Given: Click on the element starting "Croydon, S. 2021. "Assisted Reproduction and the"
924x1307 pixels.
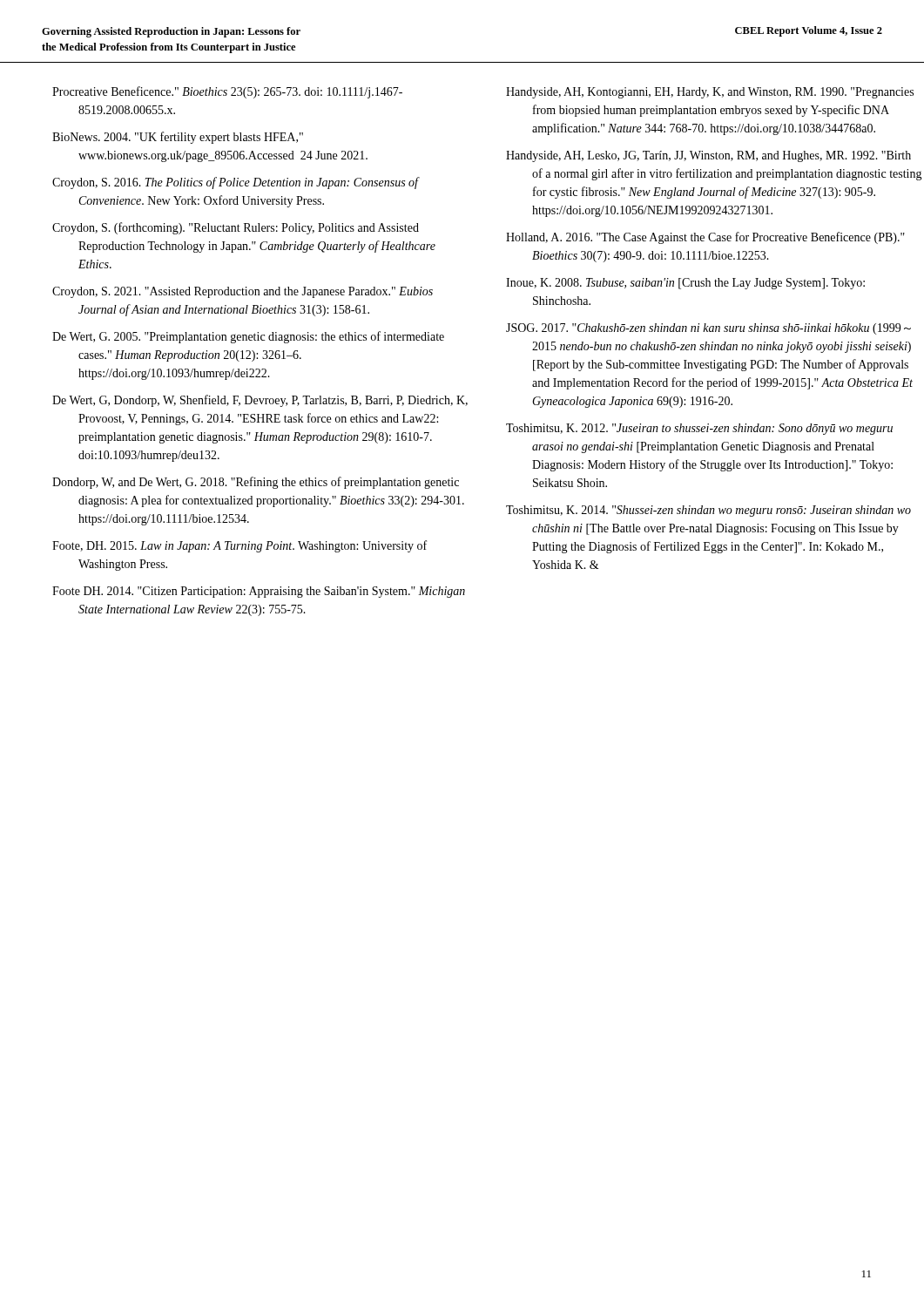Looking at the screenshot, I should tap(243, 301).
